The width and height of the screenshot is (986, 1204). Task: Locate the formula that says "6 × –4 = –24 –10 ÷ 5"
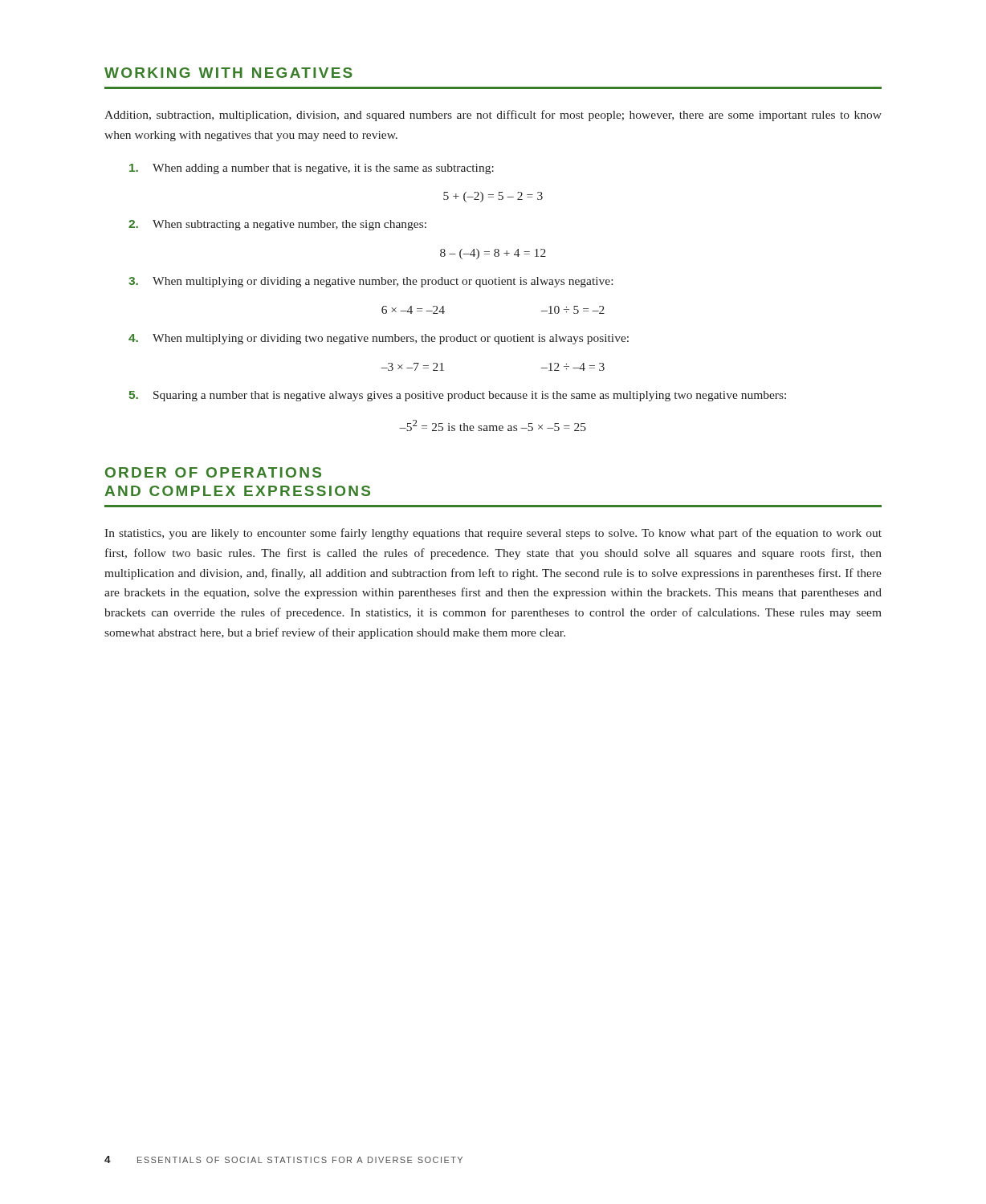pos(406,311)
